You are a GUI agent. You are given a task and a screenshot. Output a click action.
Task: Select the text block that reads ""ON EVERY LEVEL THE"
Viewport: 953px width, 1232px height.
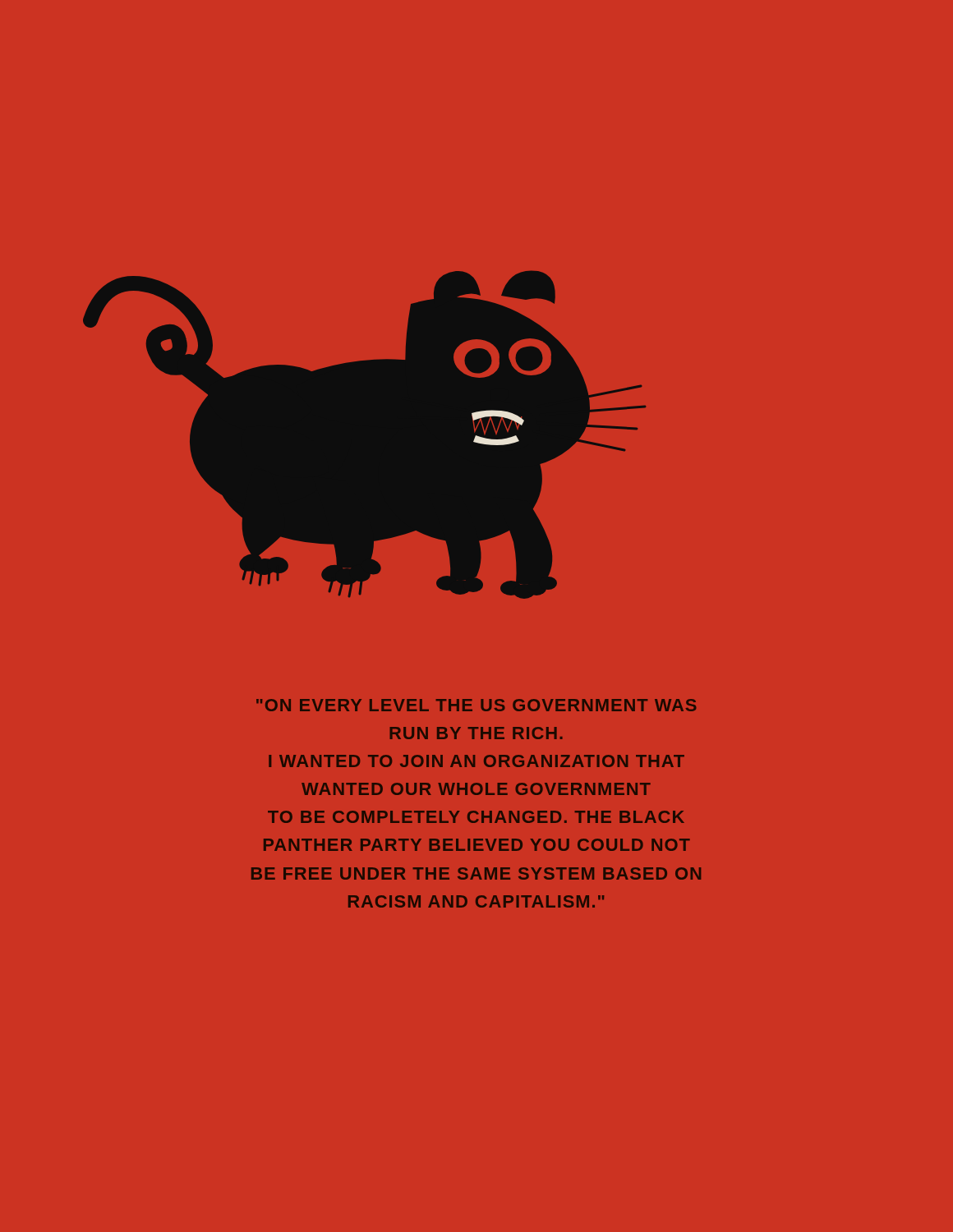click(x=476, y=804)
